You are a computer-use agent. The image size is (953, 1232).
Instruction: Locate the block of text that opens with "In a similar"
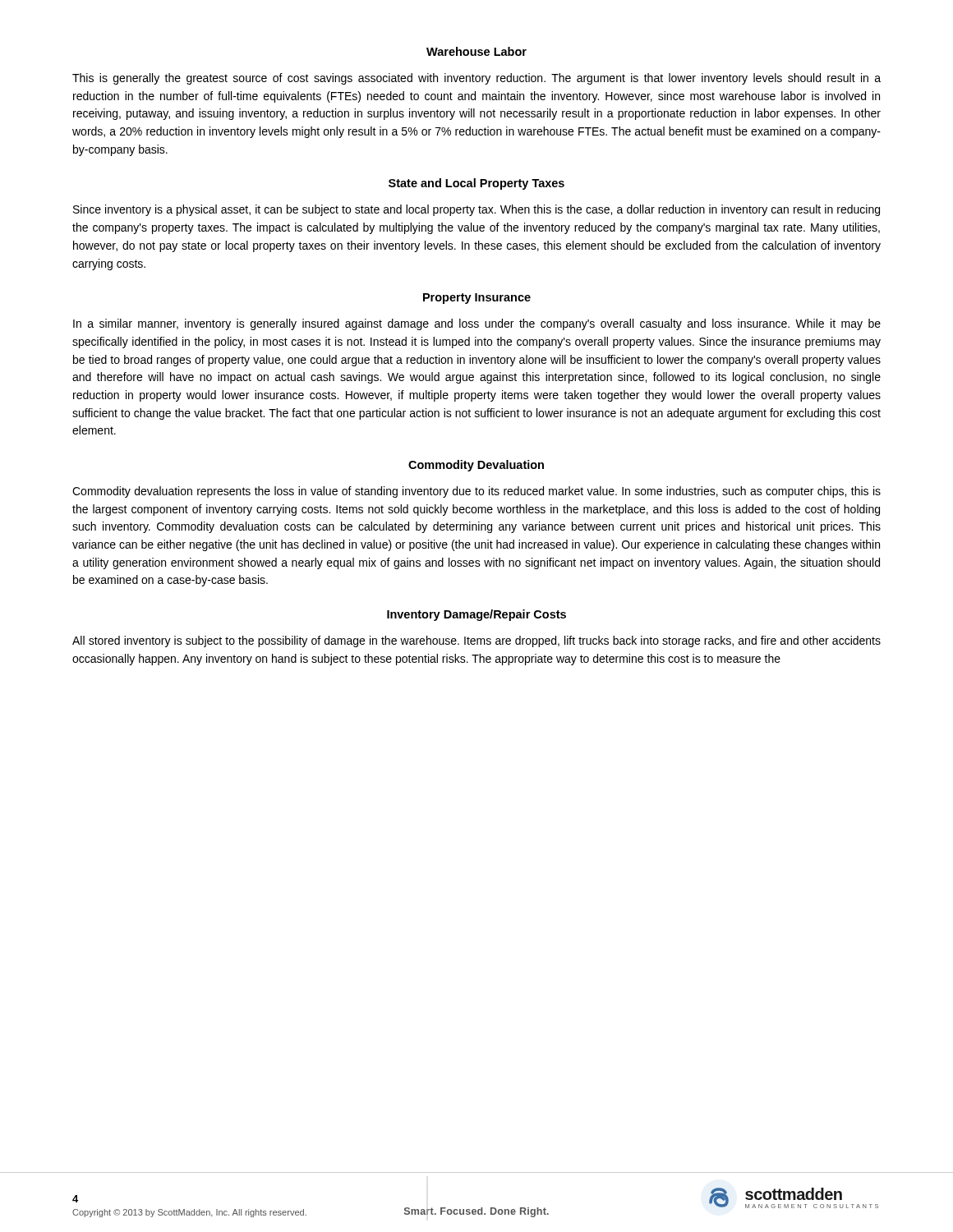pos(476,377)
